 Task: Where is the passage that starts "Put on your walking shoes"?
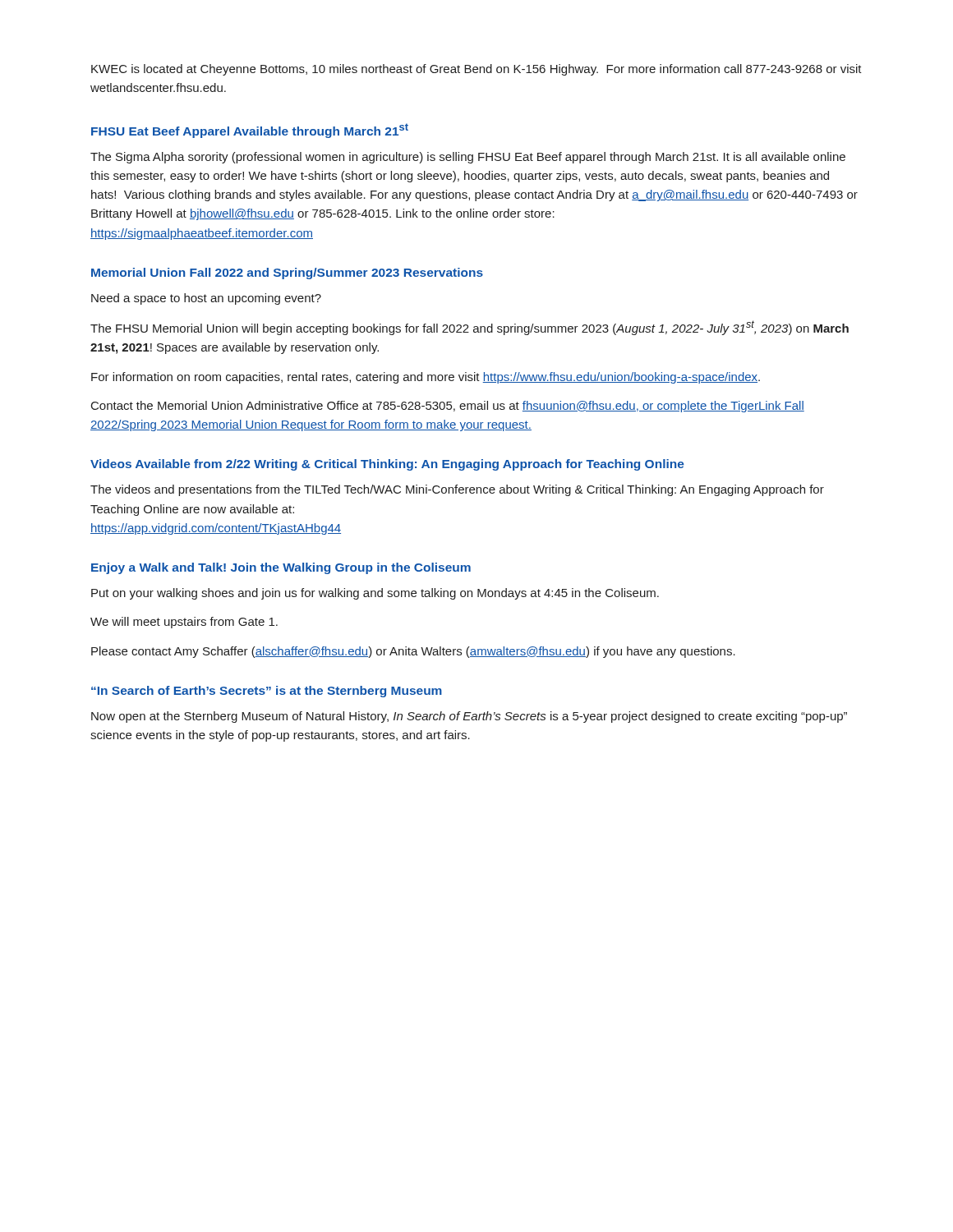pos(375,593)
